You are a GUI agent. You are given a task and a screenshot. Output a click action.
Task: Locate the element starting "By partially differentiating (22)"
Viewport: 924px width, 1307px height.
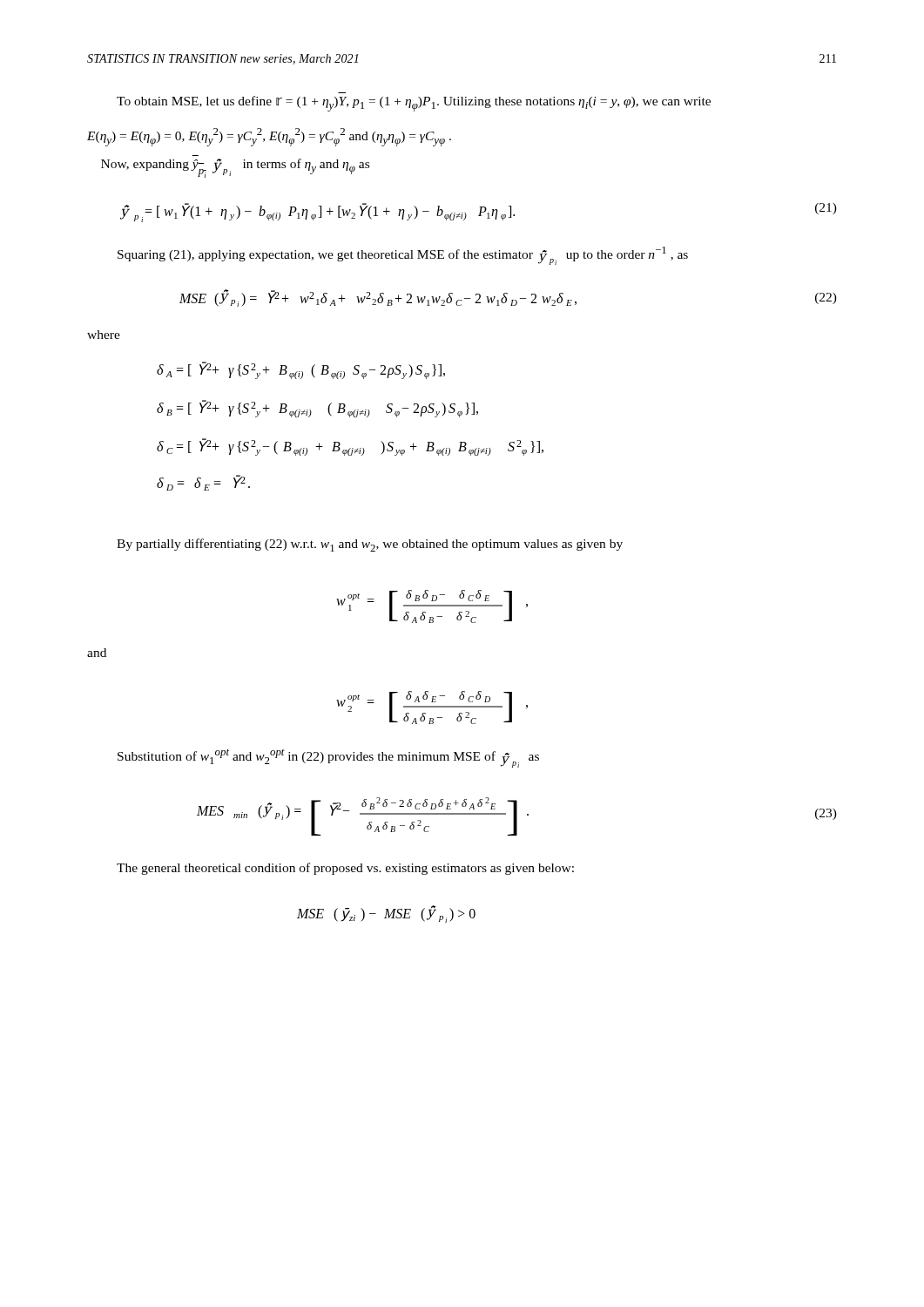[x=370, y=545]
